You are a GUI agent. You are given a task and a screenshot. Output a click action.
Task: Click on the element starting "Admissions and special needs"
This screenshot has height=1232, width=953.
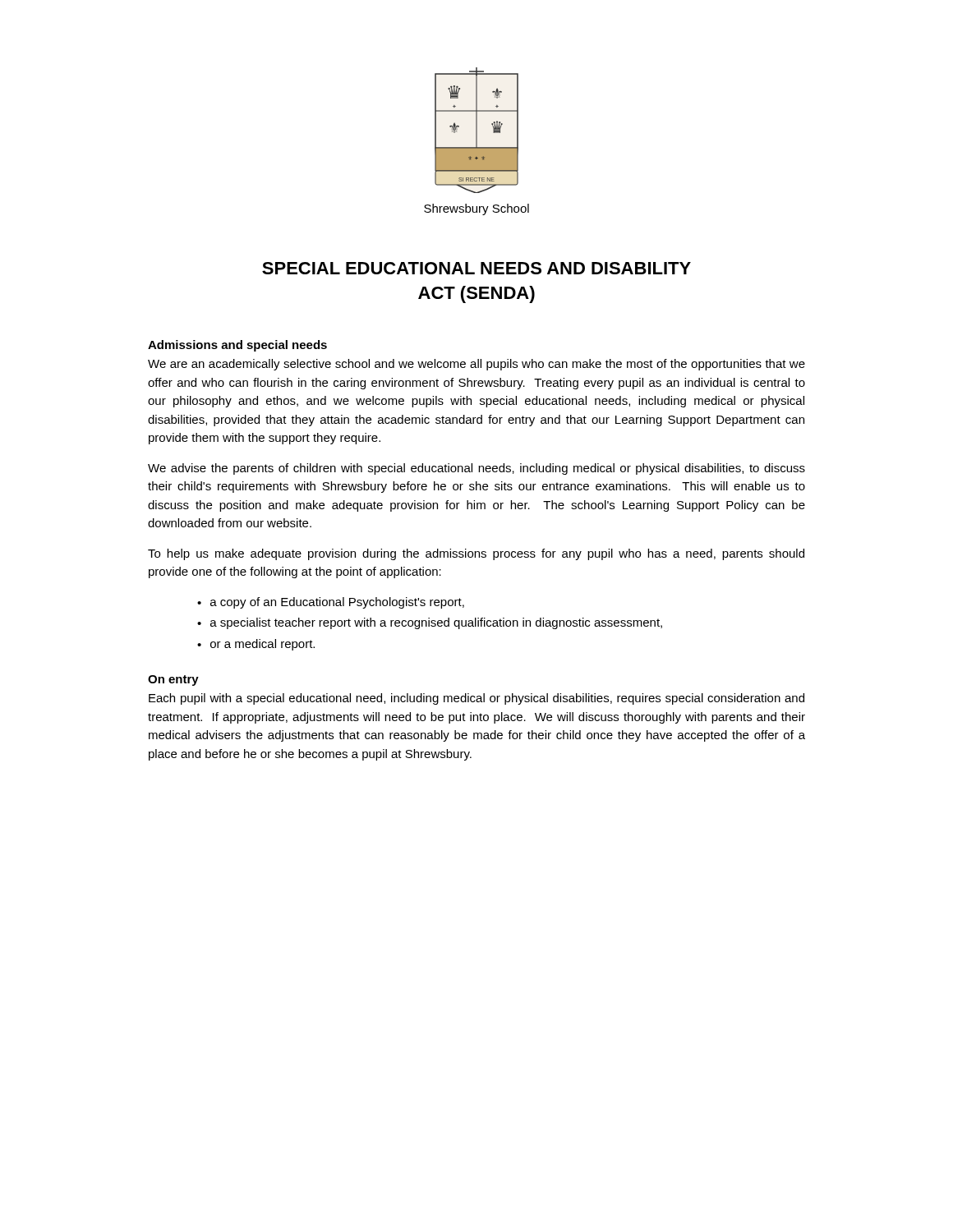point(238,345)
